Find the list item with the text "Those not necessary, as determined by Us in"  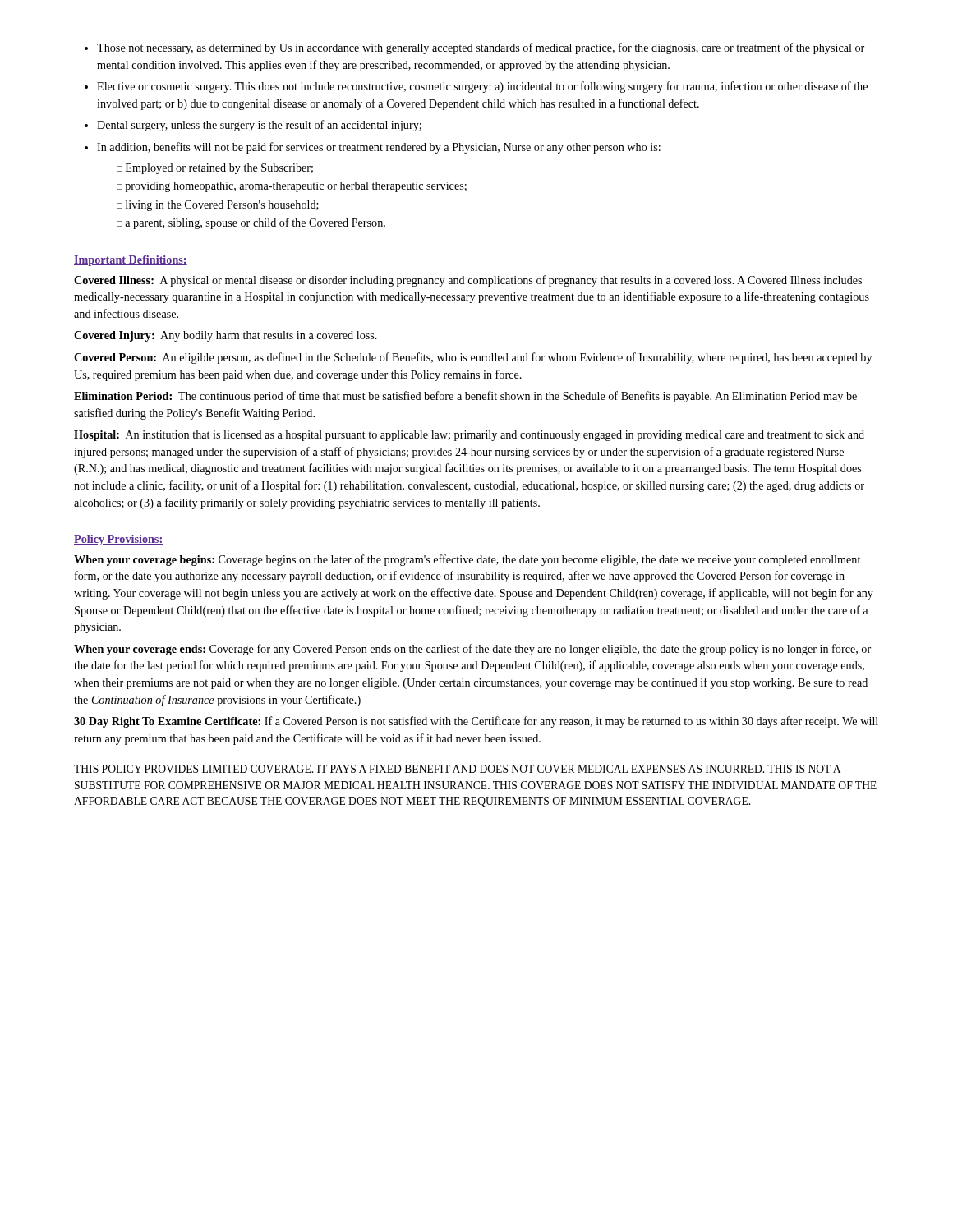481,56
